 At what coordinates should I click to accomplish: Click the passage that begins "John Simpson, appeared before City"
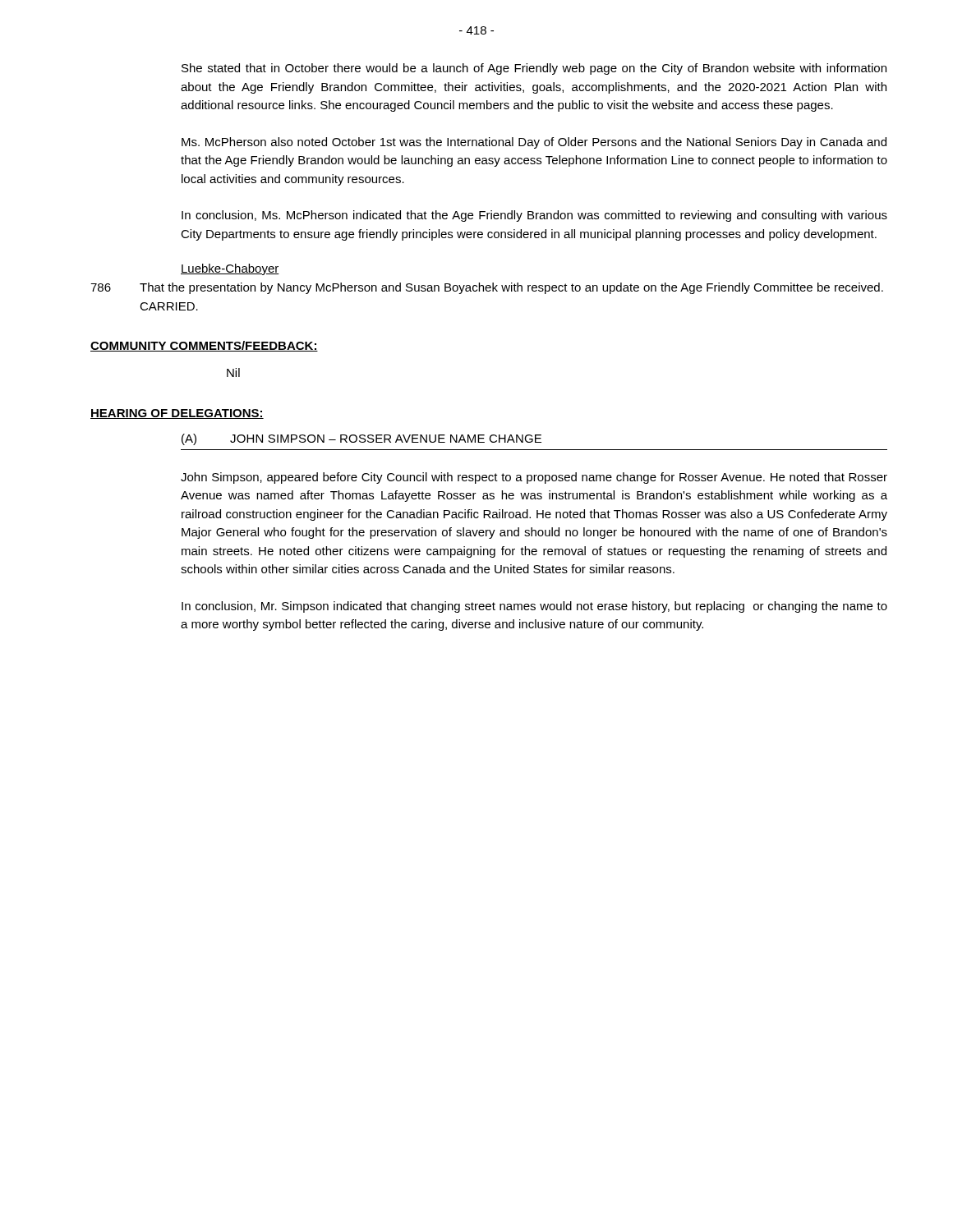(x=534, y=523)
